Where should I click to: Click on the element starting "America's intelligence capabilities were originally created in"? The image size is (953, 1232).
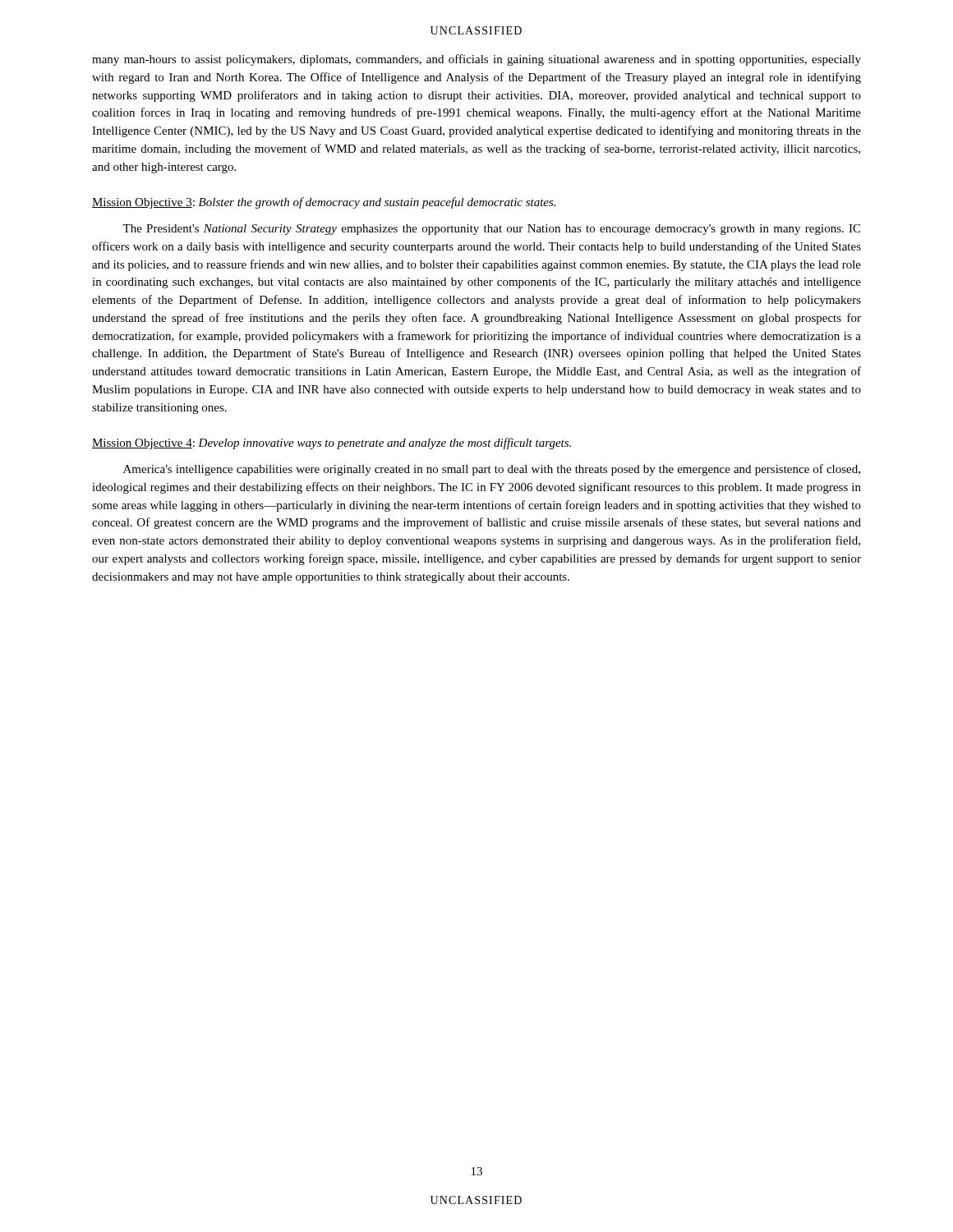[476, 523]
